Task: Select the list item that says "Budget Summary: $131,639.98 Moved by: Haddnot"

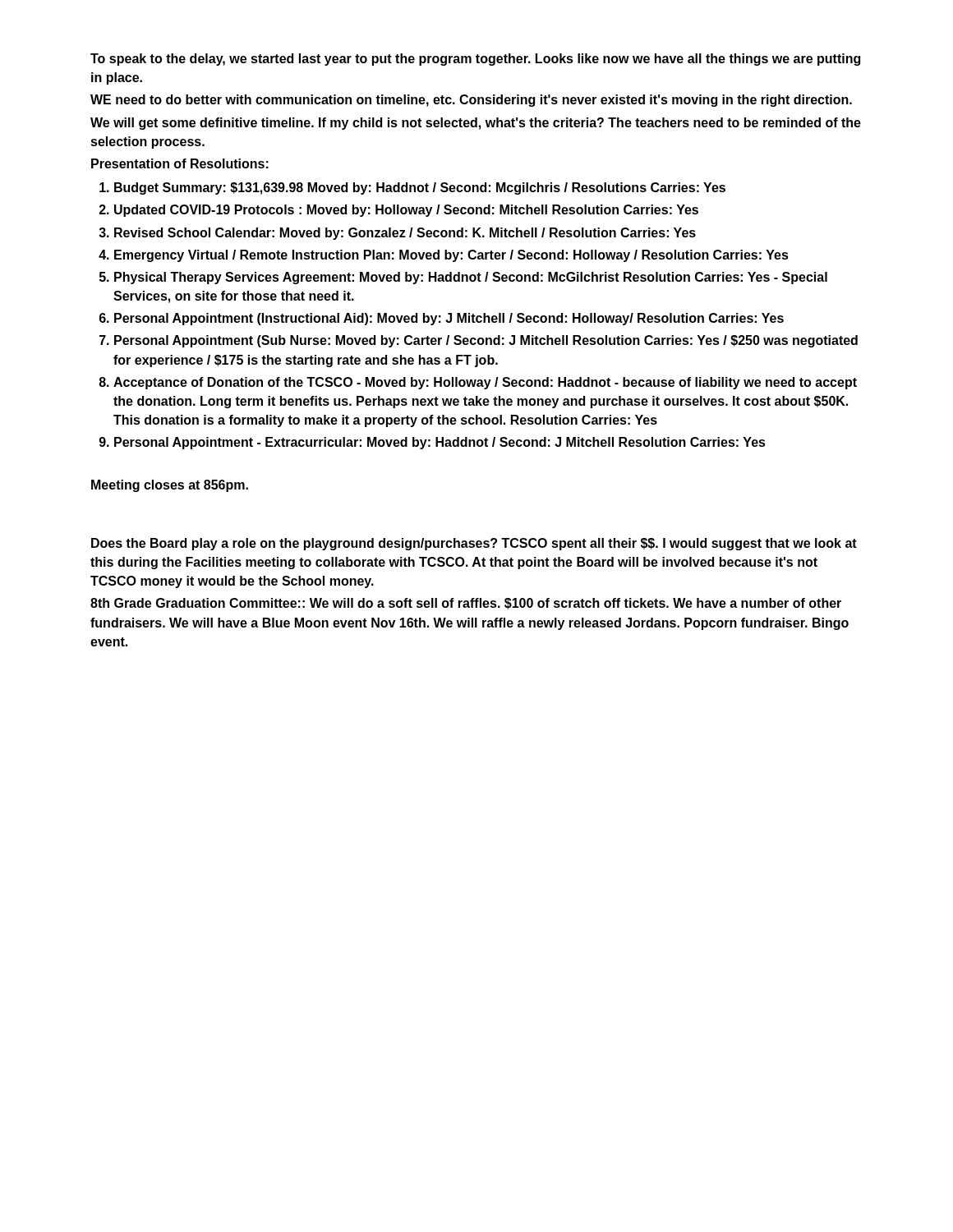Action: (x=420, y=188)
